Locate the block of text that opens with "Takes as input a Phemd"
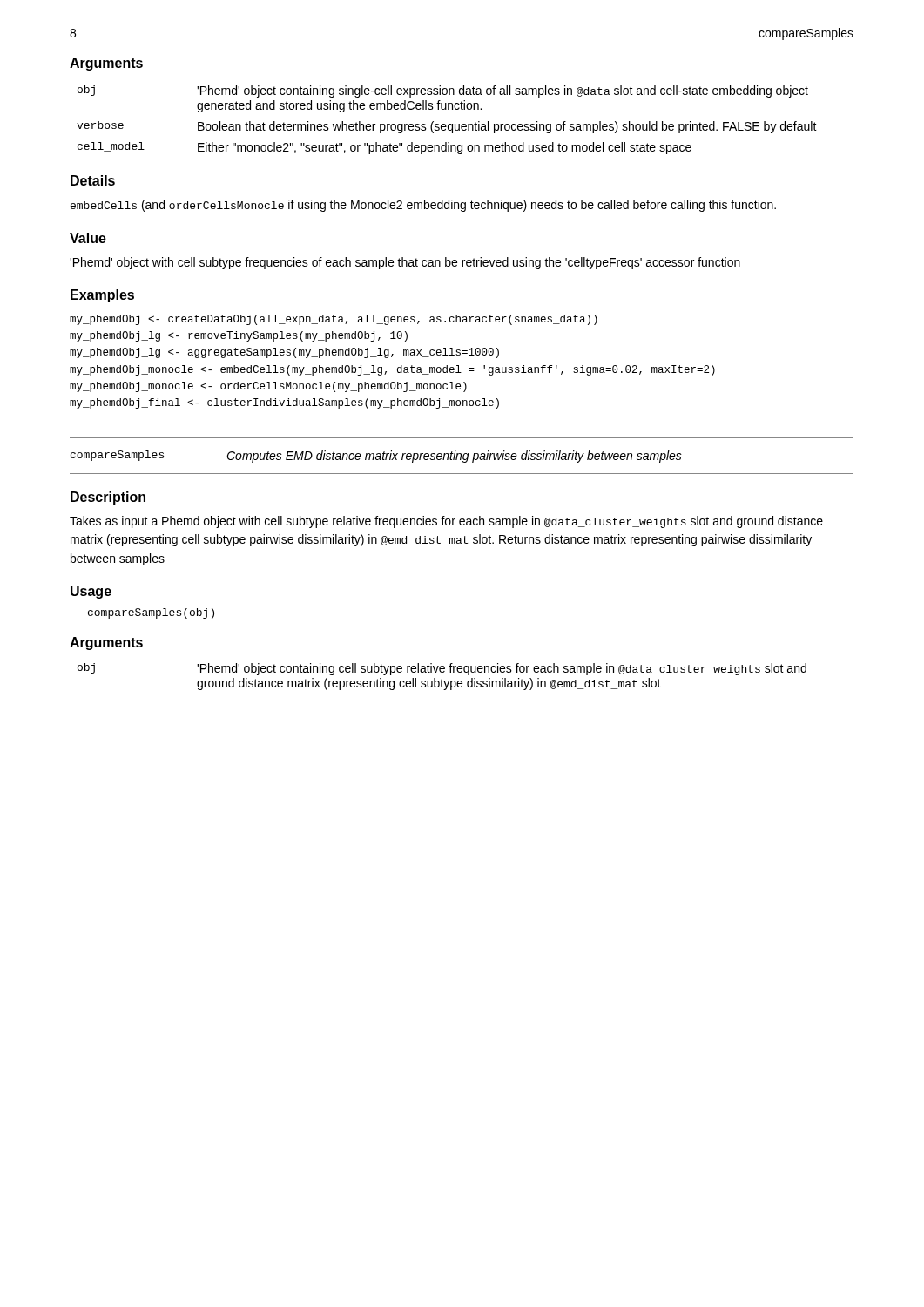 click(446, 540)
